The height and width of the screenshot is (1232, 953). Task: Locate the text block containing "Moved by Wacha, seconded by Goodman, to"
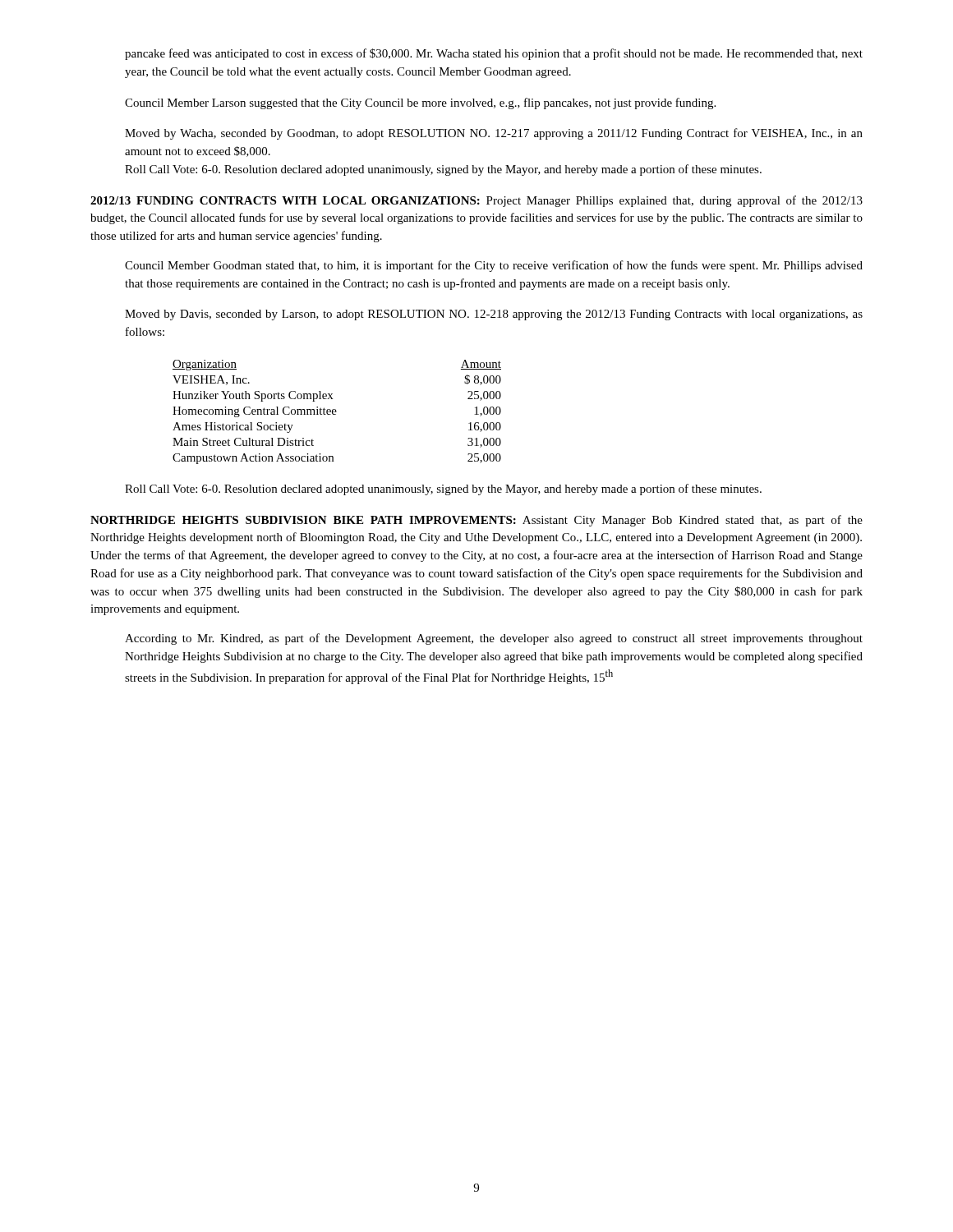coord(494,134)
